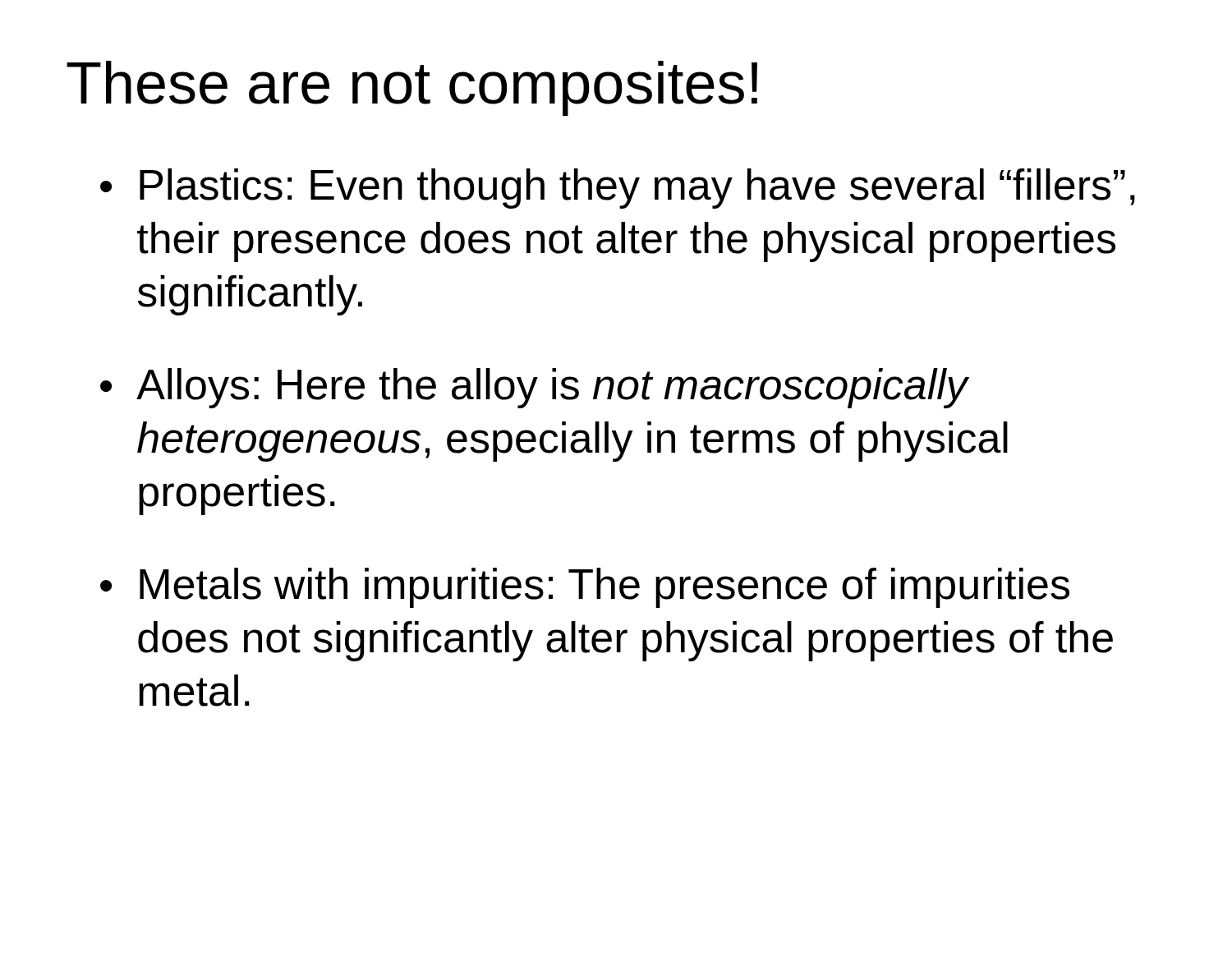Viewport: 1232px width, 953px height.
Task: Click on the title that reads "These are not composites!"
Action: point(414,83)
